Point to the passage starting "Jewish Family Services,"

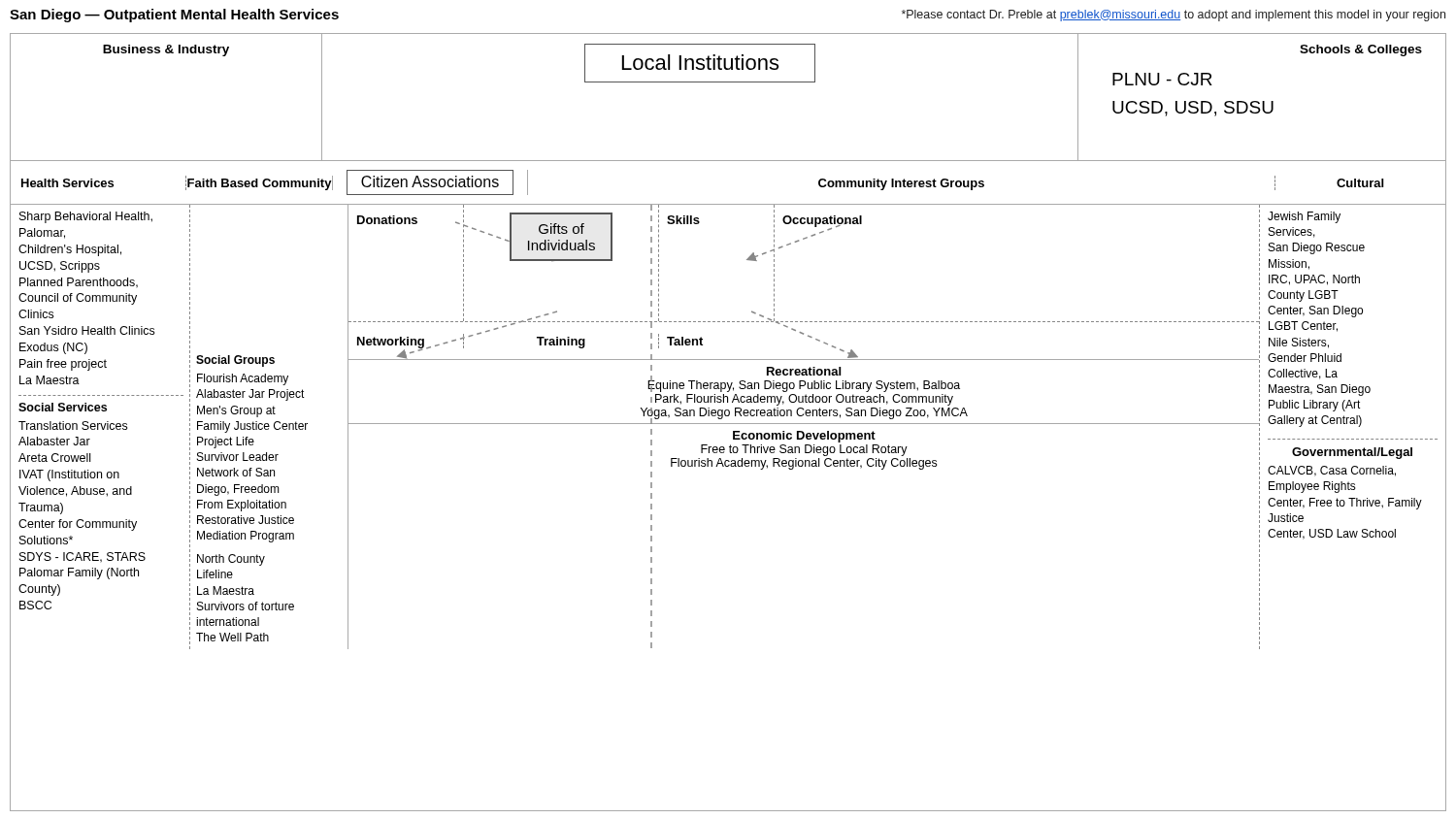click(x=1353, y=375)
